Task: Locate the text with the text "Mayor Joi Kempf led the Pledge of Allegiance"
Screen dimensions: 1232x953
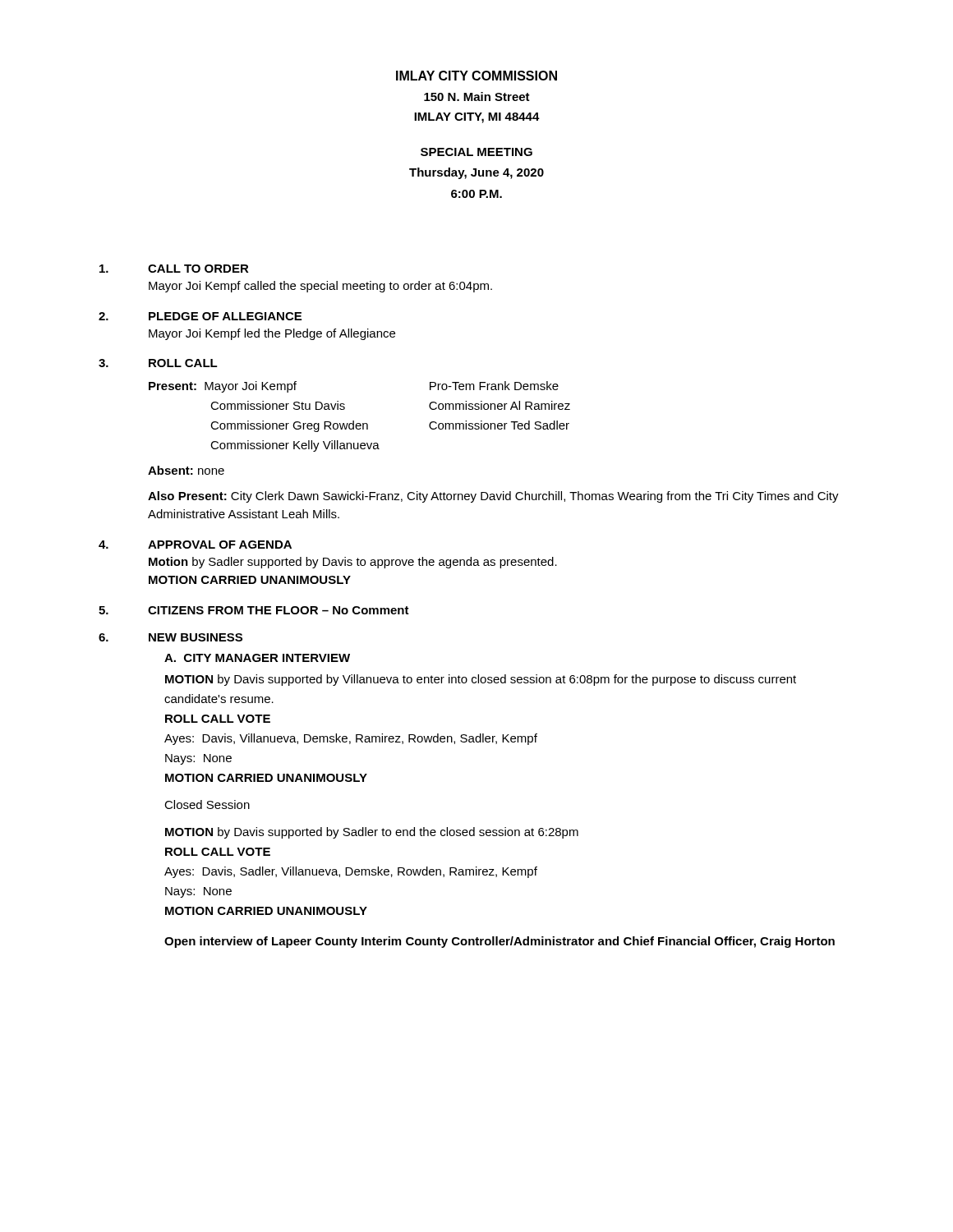Action: point(272,333)
